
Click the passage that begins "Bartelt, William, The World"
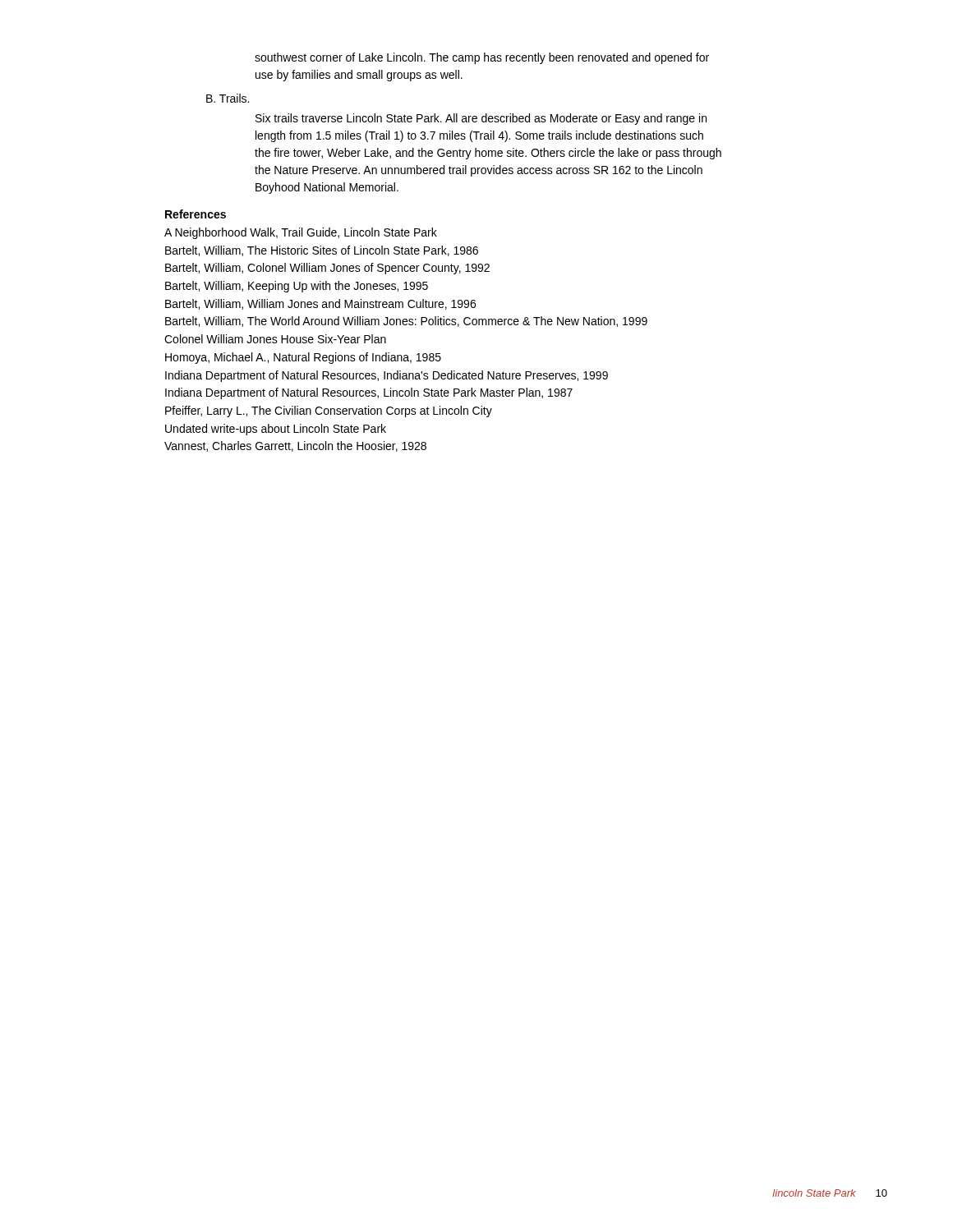406,321
